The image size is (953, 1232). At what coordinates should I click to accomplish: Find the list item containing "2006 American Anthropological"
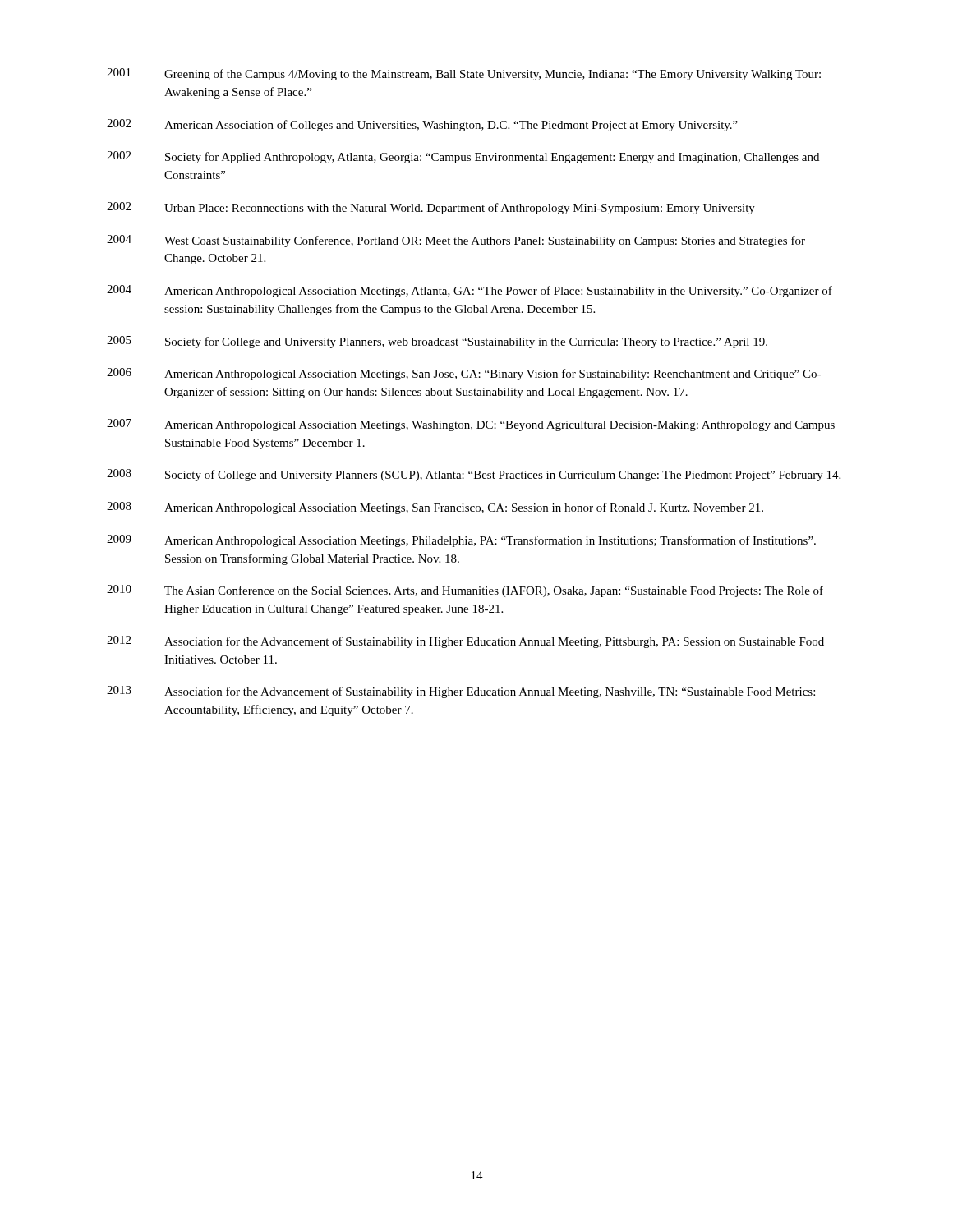click(x=476, y=384)
